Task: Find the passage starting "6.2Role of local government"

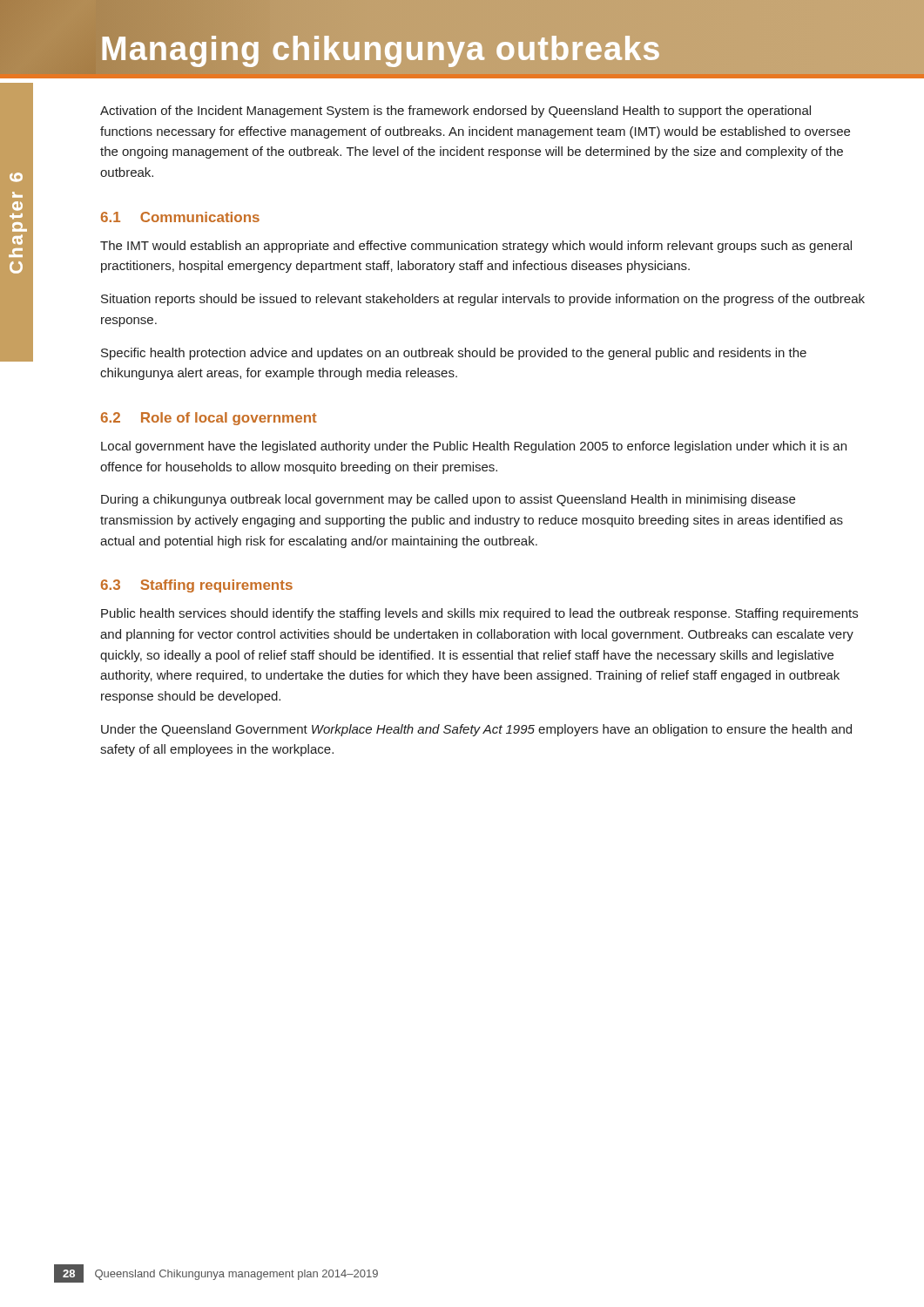Action: [208, 418]
